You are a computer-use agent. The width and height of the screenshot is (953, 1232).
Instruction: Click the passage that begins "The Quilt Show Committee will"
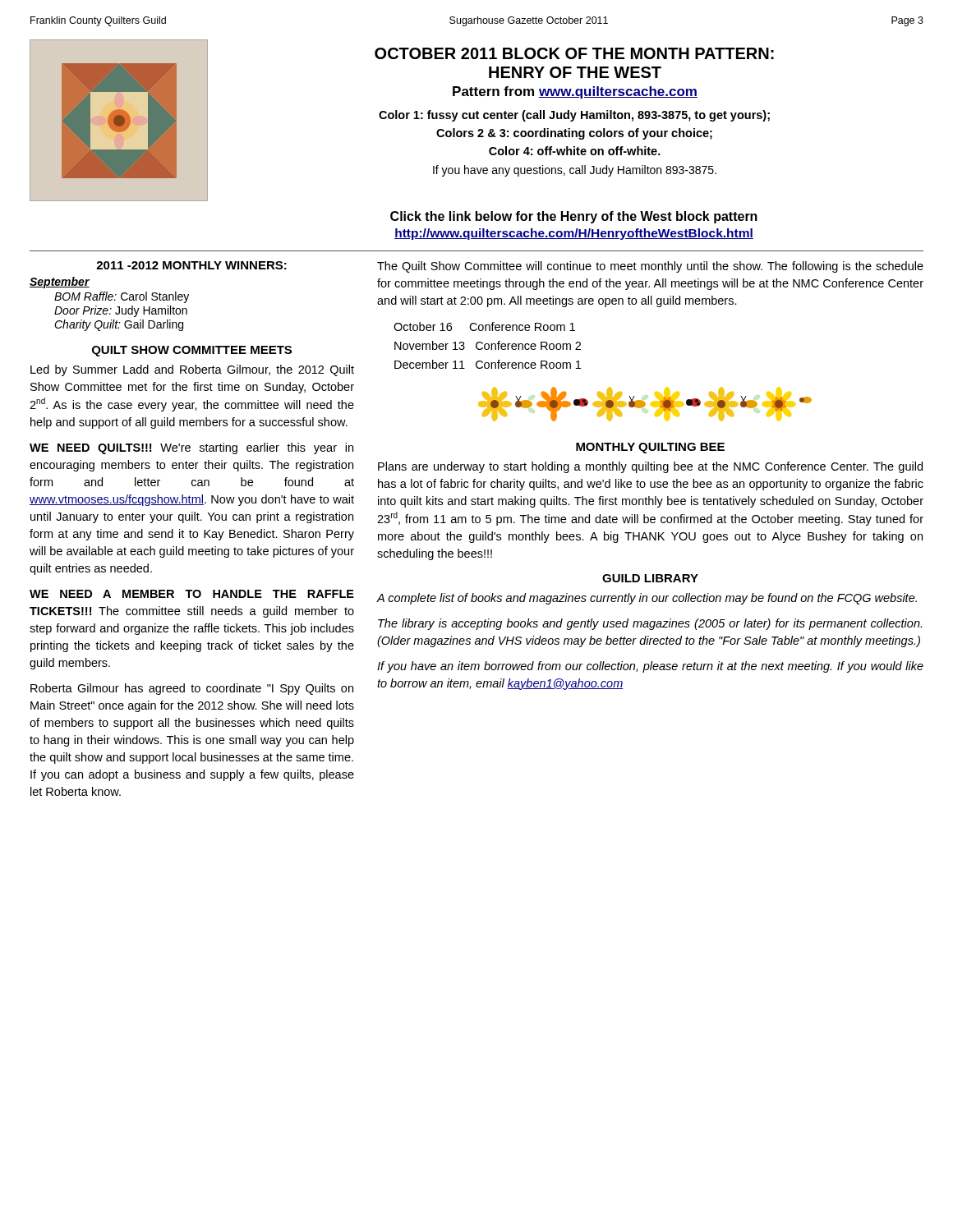[650, 283]
